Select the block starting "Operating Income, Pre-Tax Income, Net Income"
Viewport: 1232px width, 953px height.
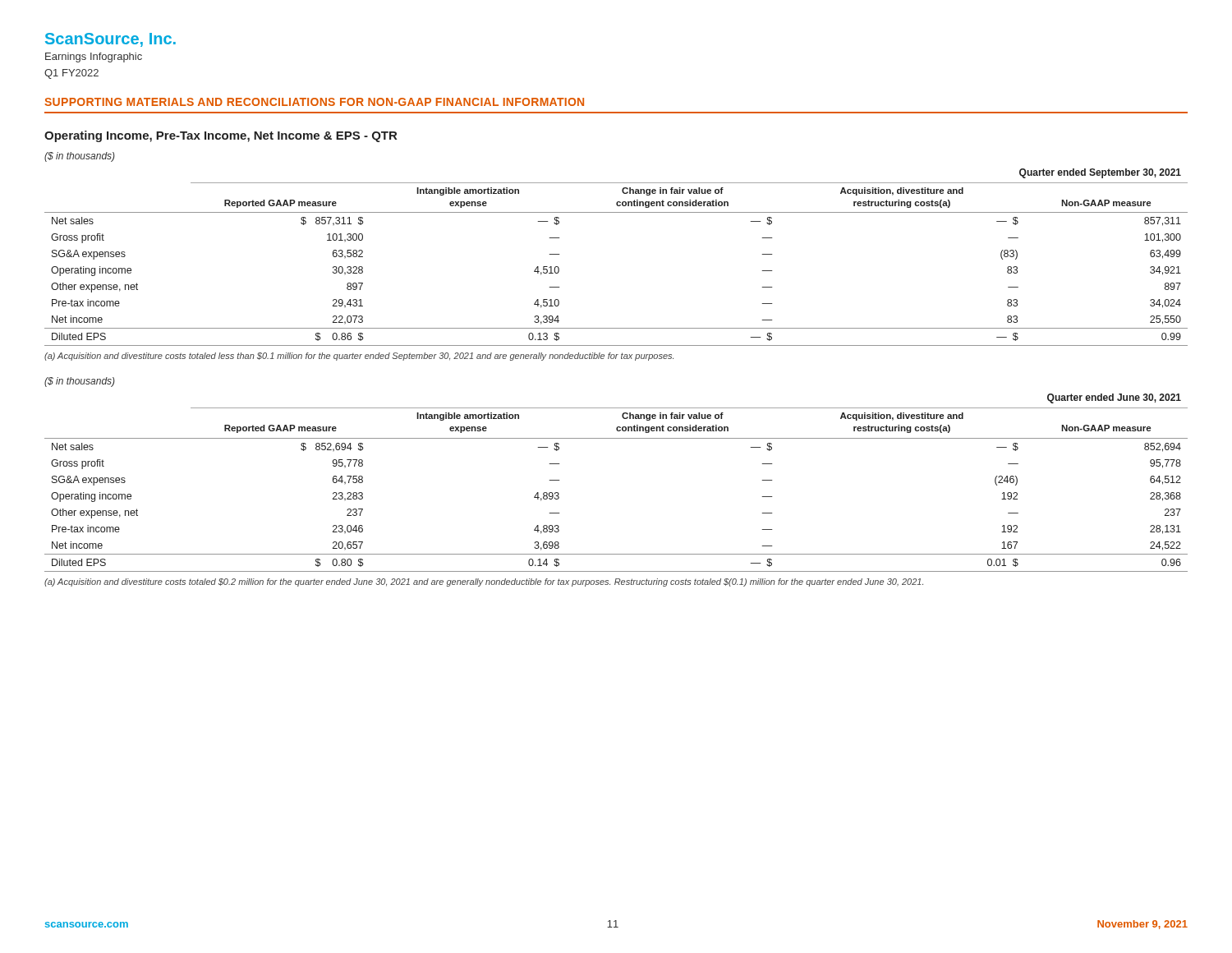(x=221, y=135)
